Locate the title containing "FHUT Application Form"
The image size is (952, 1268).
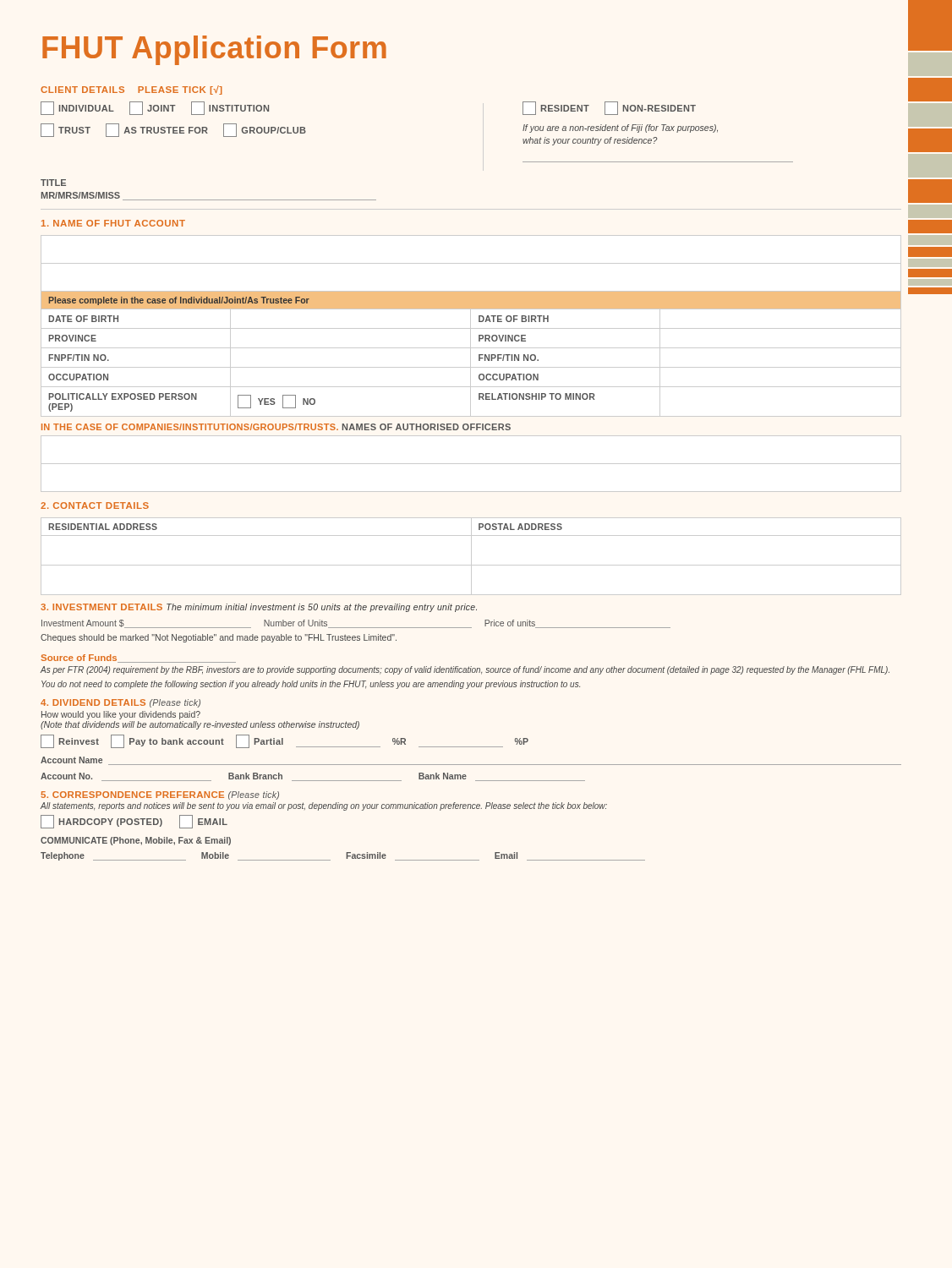click(214, 48)
